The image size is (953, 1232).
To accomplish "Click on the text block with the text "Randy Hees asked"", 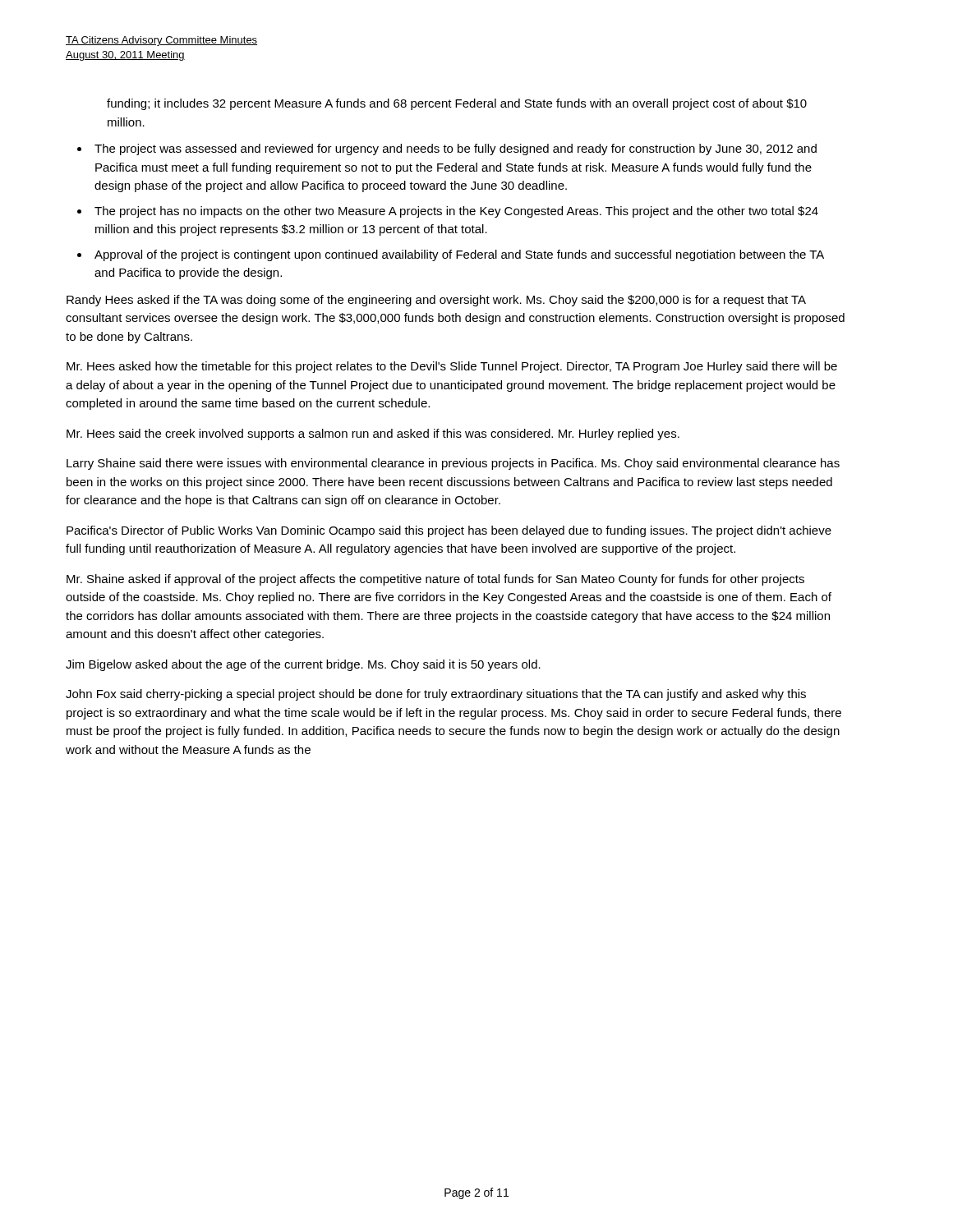I will (455, 317).
